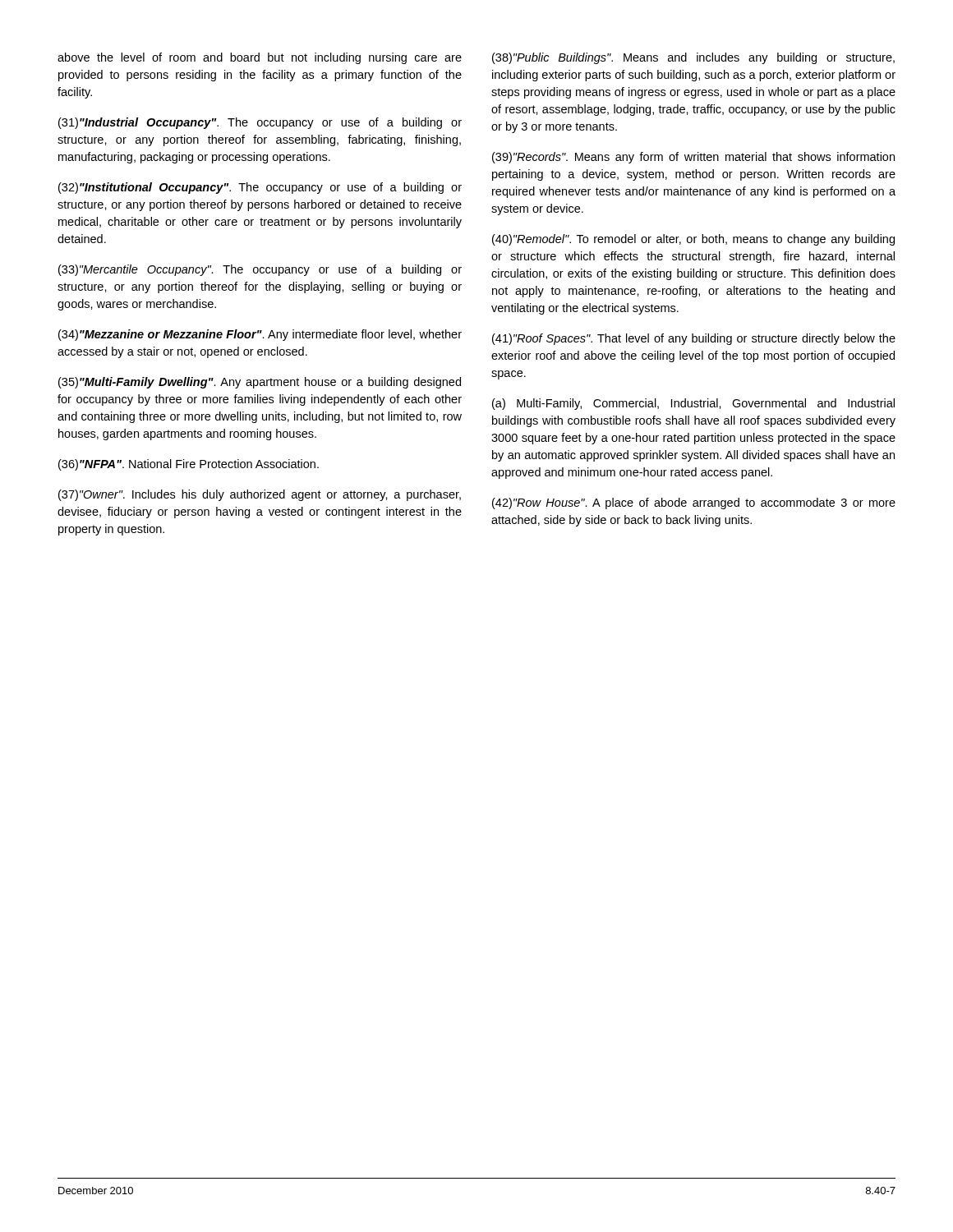Click the passage that begins "(40)"Remodel". To remodel or alter,"
Screen dimensions: 1232x953
(x=693, y=274)
